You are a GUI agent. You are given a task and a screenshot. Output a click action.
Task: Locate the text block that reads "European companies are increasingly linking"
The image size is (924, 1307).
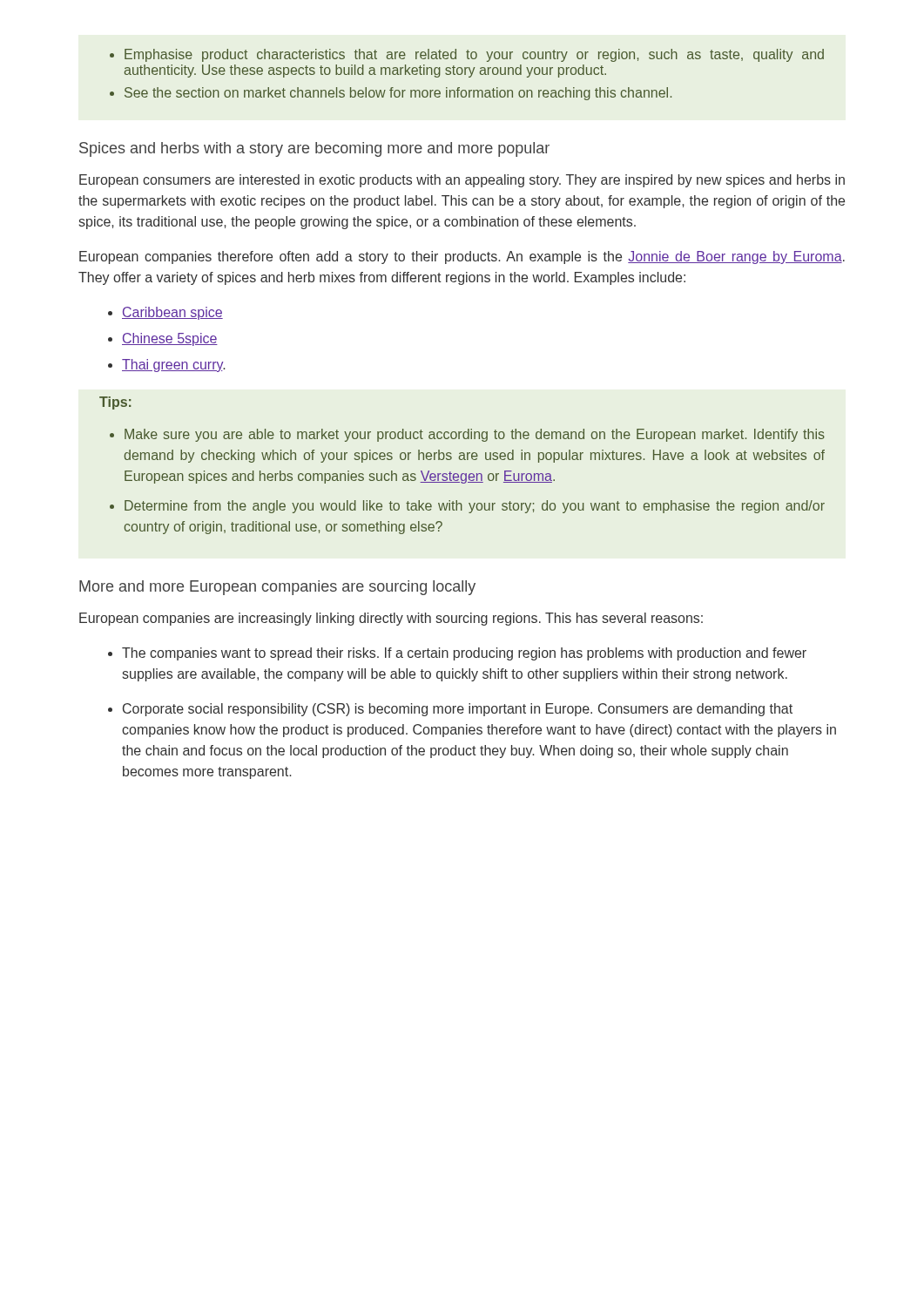point(391,618)
